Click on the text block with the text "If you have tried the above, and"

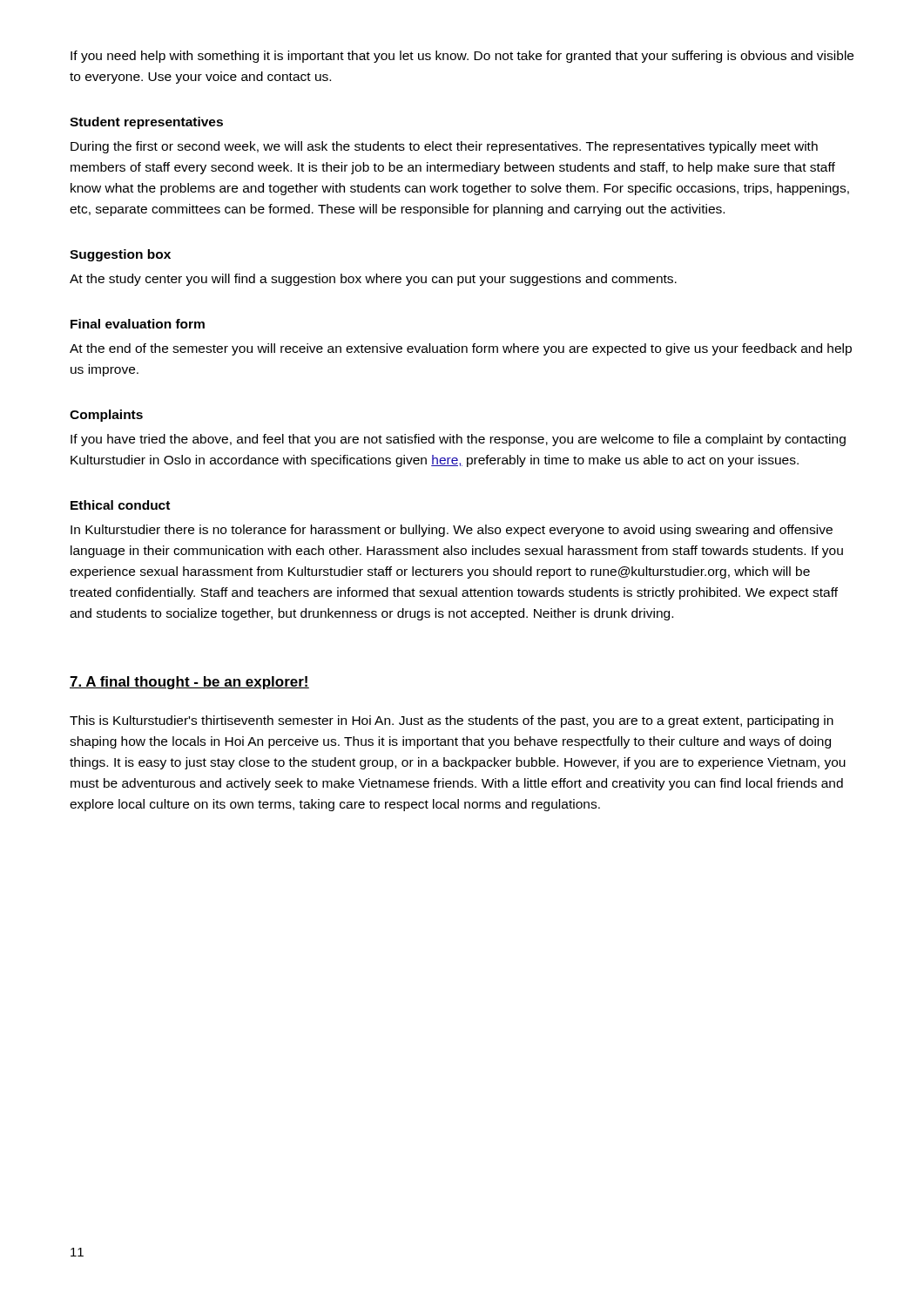[462, 450]
